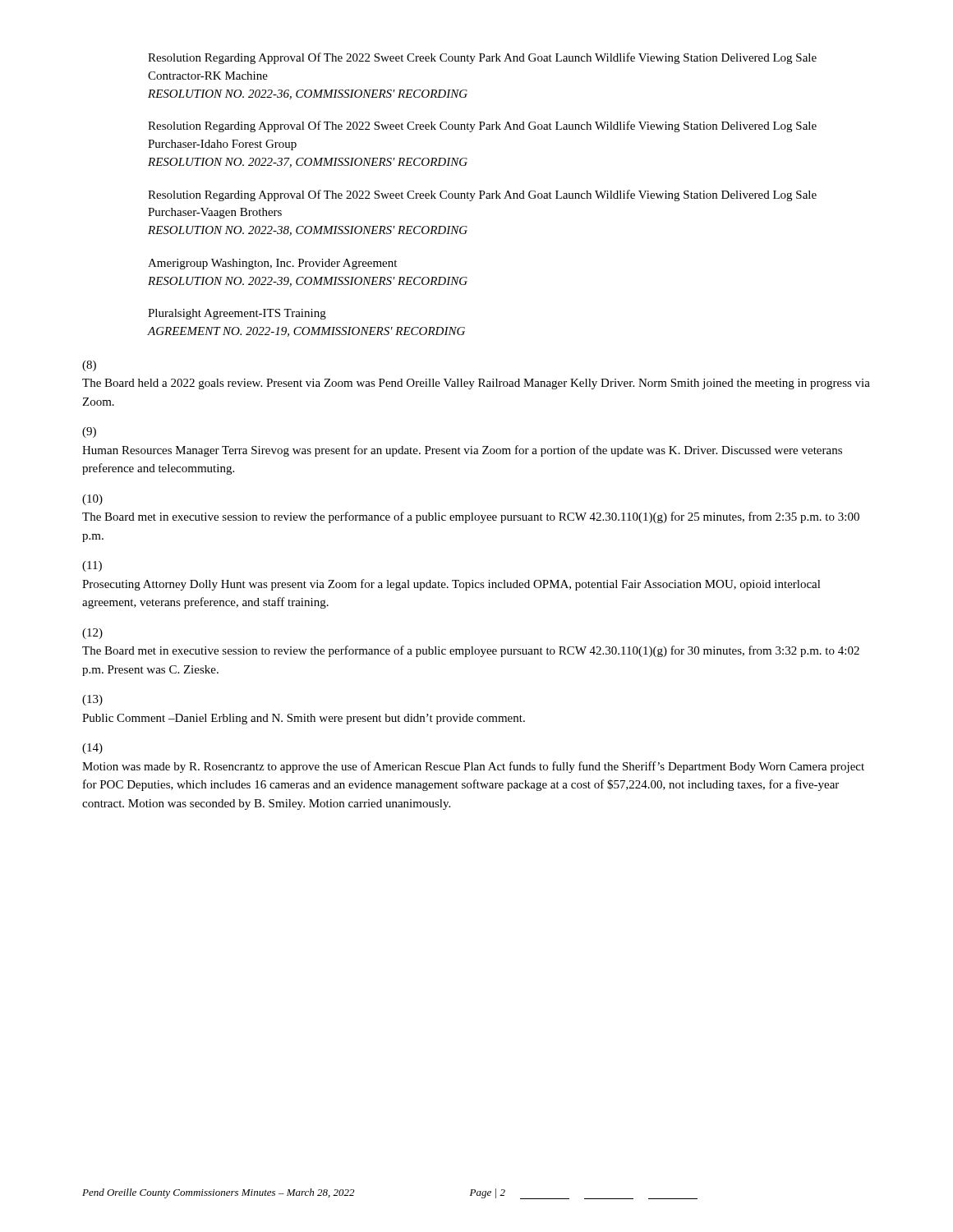Select the text block containing "(14) Motion was"
Viewport: 953px width, 1232px height.
tap(476, 776)
